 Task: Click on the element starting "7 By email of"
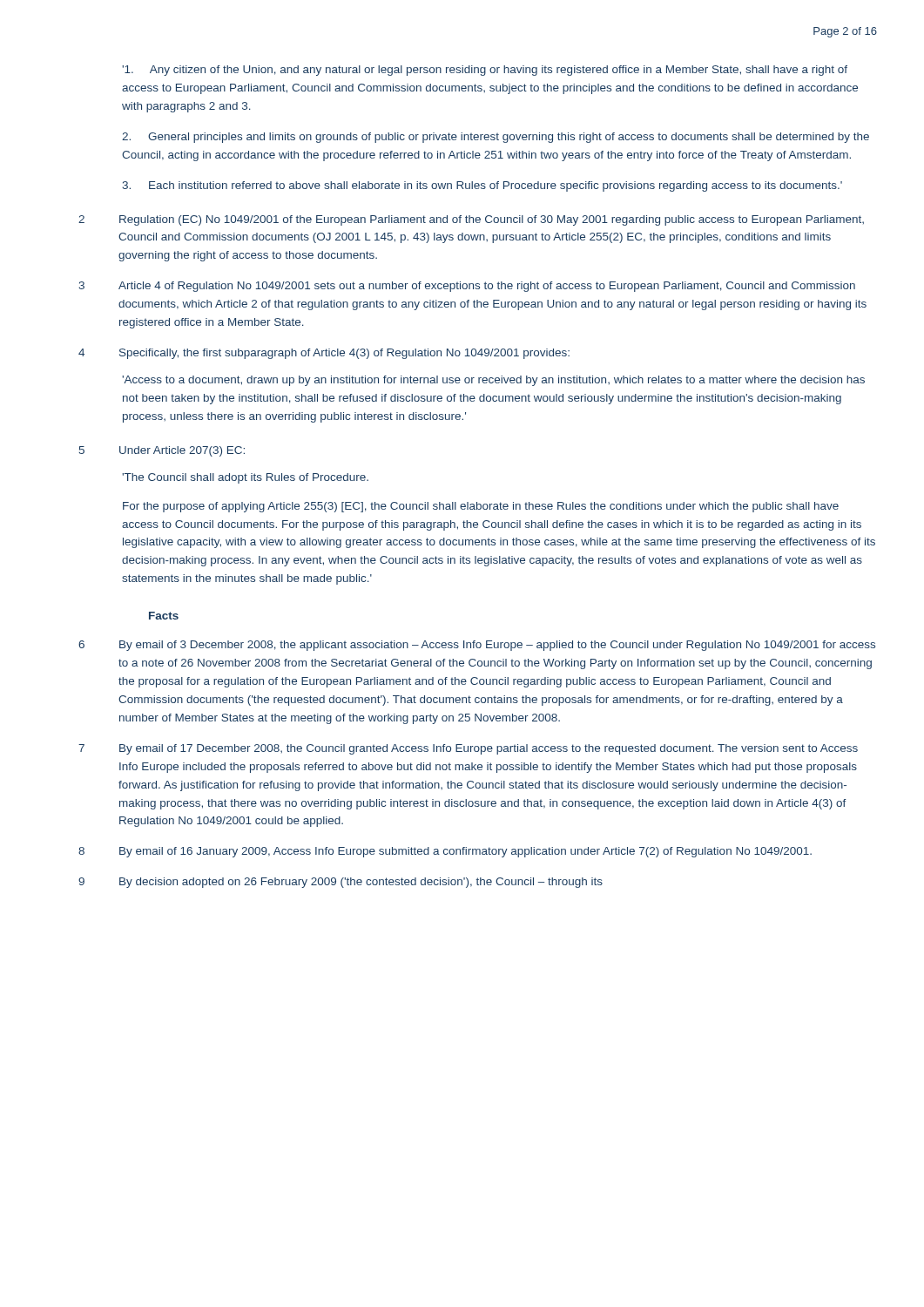tap(478, 785)
